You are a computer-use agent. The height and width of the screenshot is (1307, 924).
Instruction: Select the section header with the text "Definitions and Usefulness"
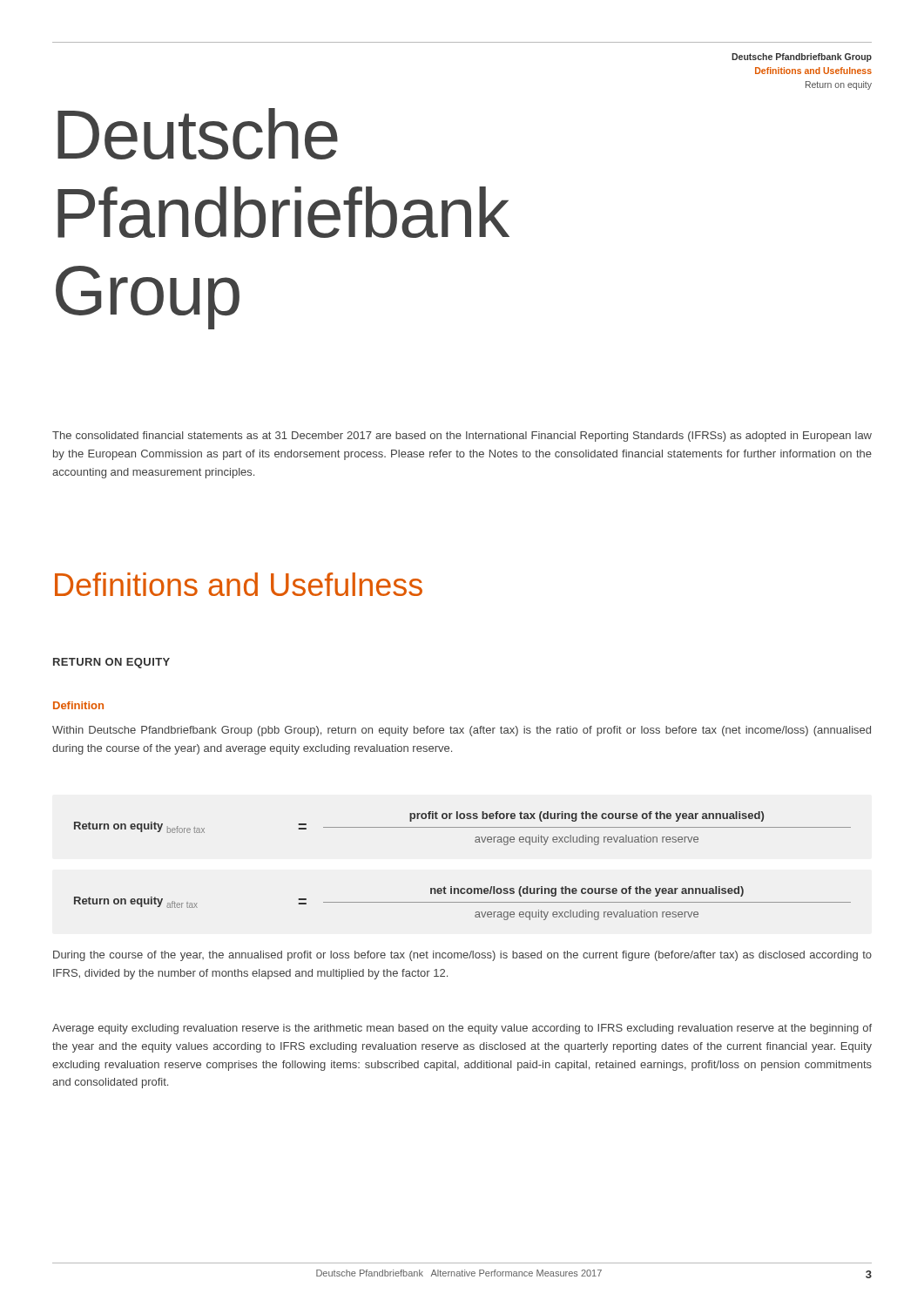pyautogui.click(x=238, y=585)
